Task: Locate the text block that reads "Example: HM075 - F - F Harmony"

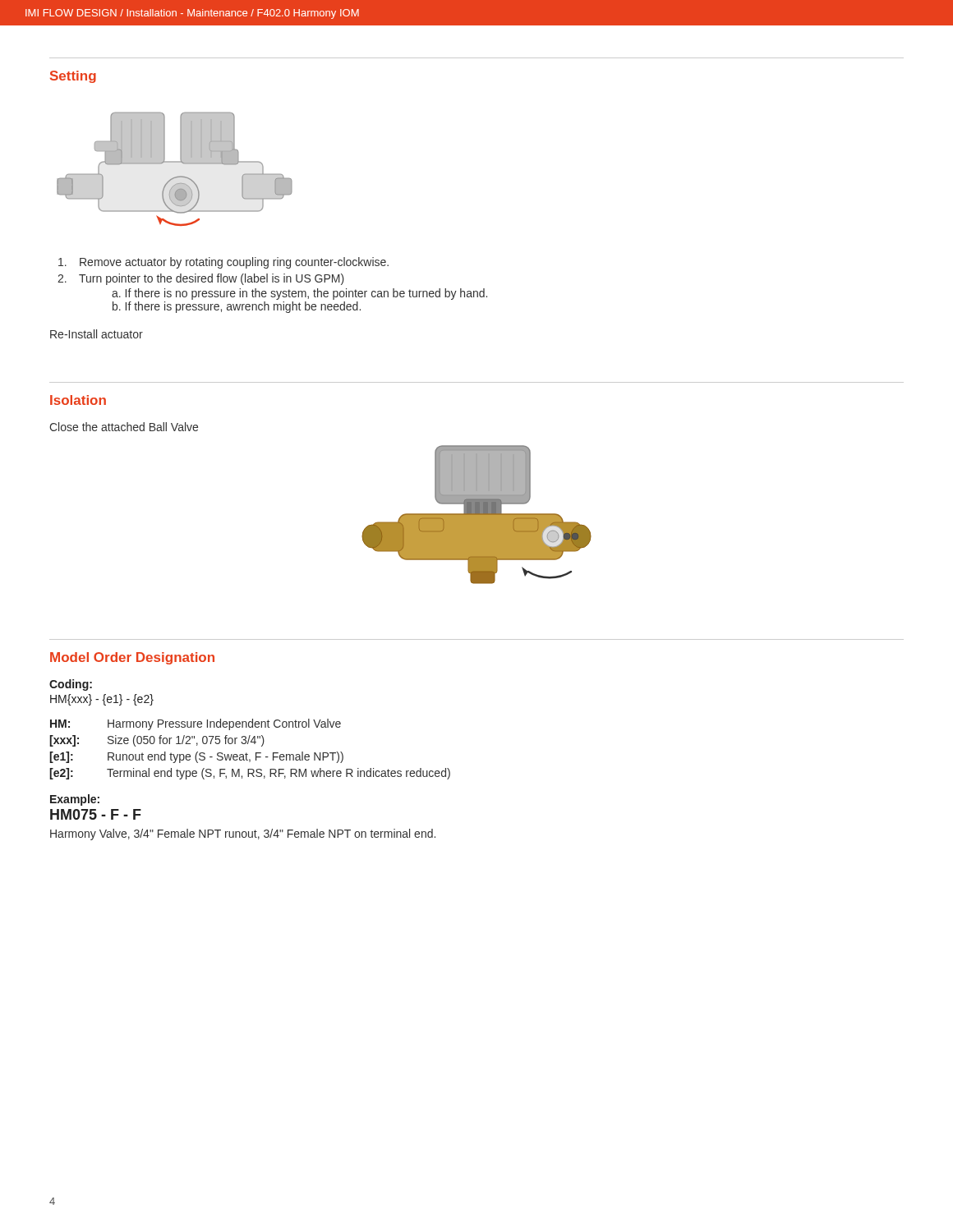Action: pos(75,800)
